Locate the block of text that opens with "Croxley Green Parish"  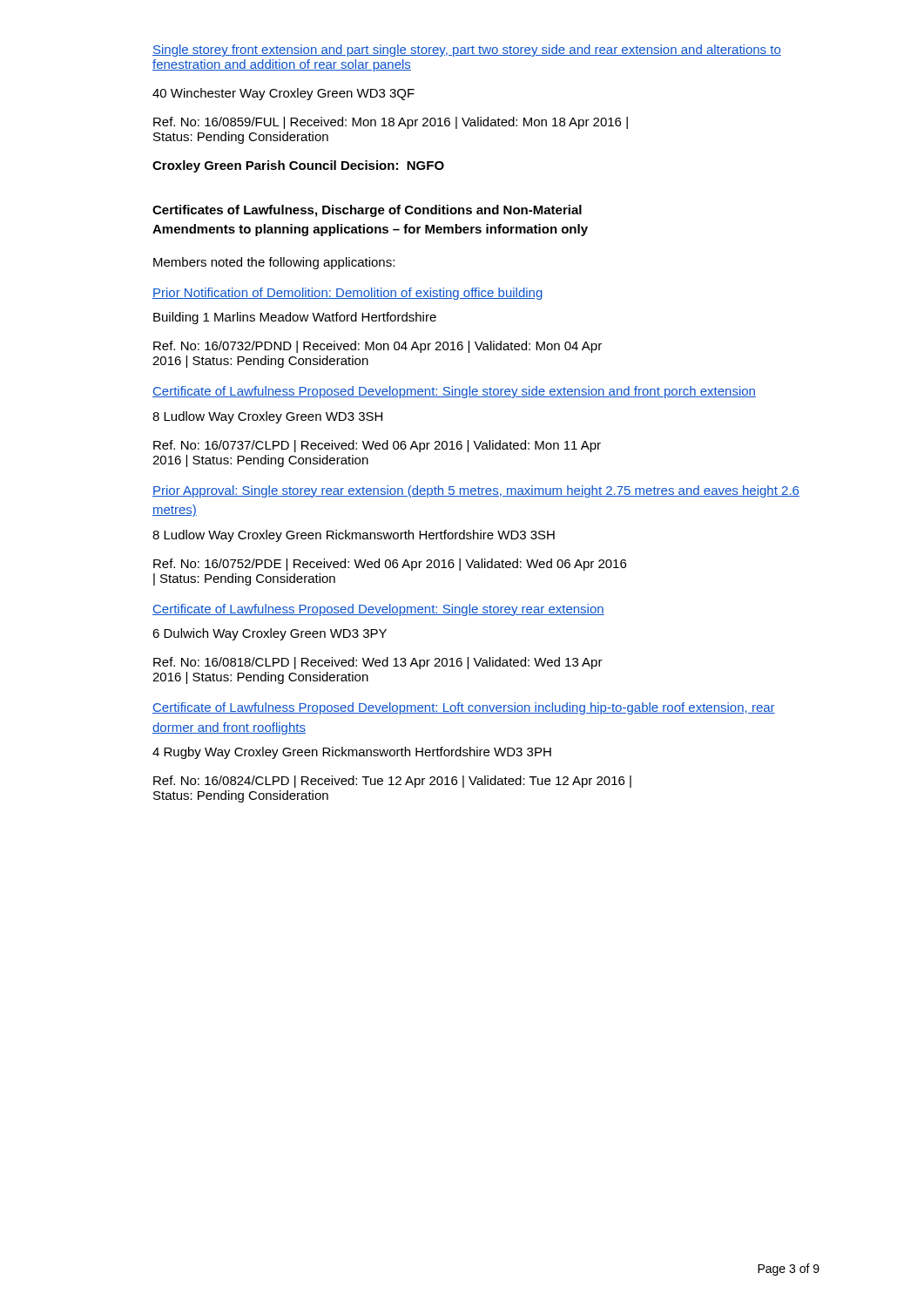(x=298, y=165)
